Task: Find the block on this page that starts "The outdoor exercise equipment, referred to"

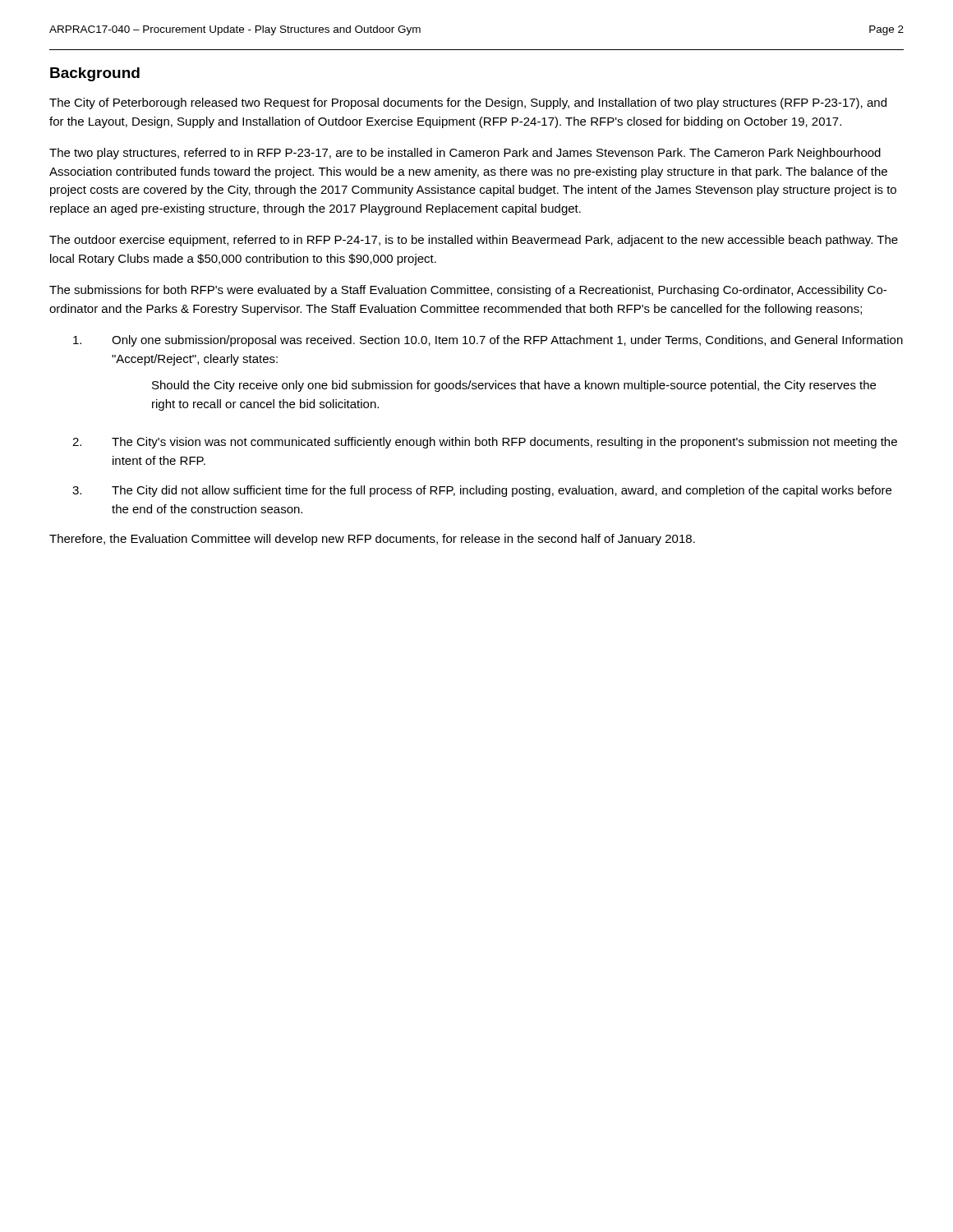Action: tap(474, 249)
